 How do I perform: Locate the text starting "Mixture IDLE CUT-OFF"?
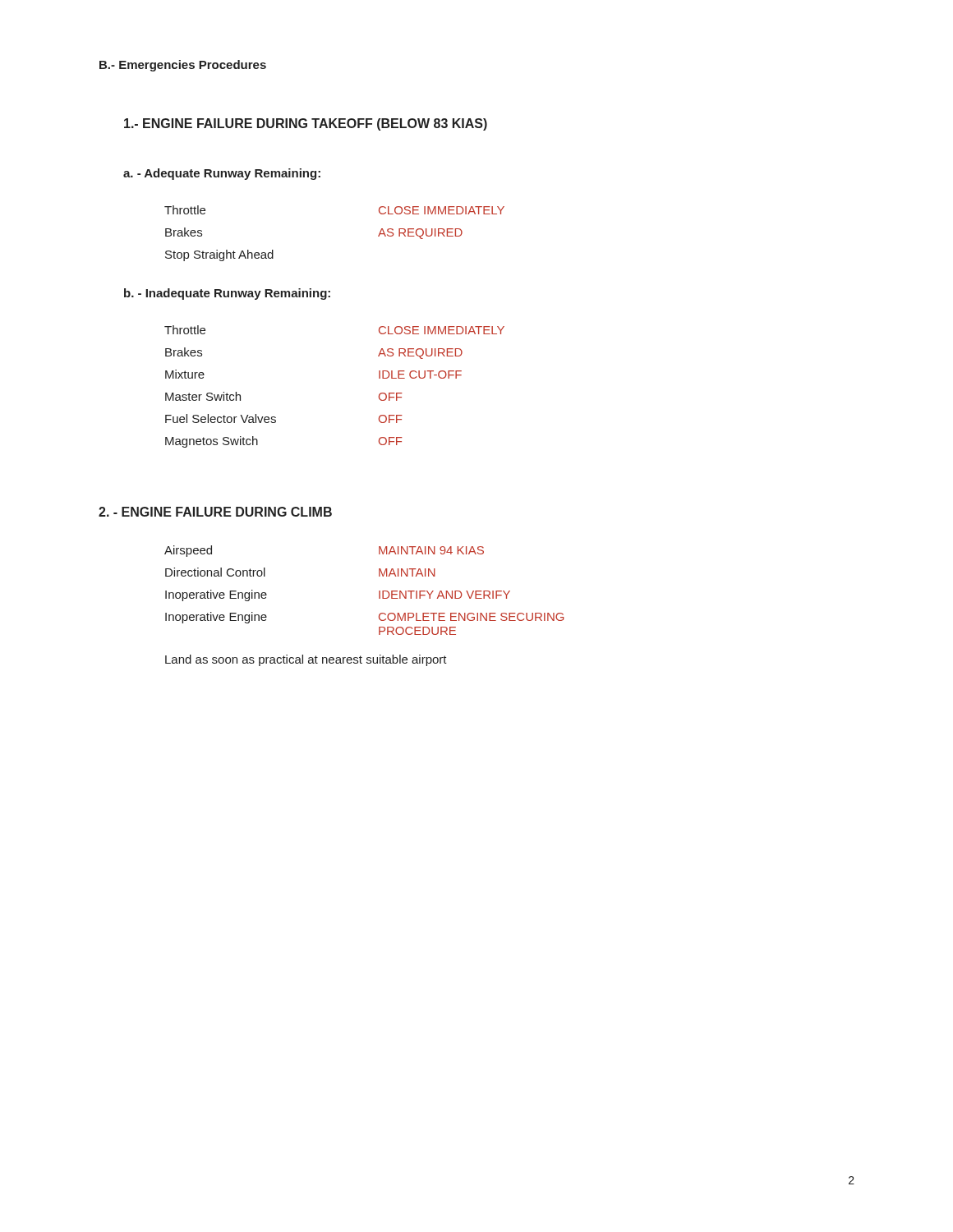pyautogui.click(x=185, y=374)
